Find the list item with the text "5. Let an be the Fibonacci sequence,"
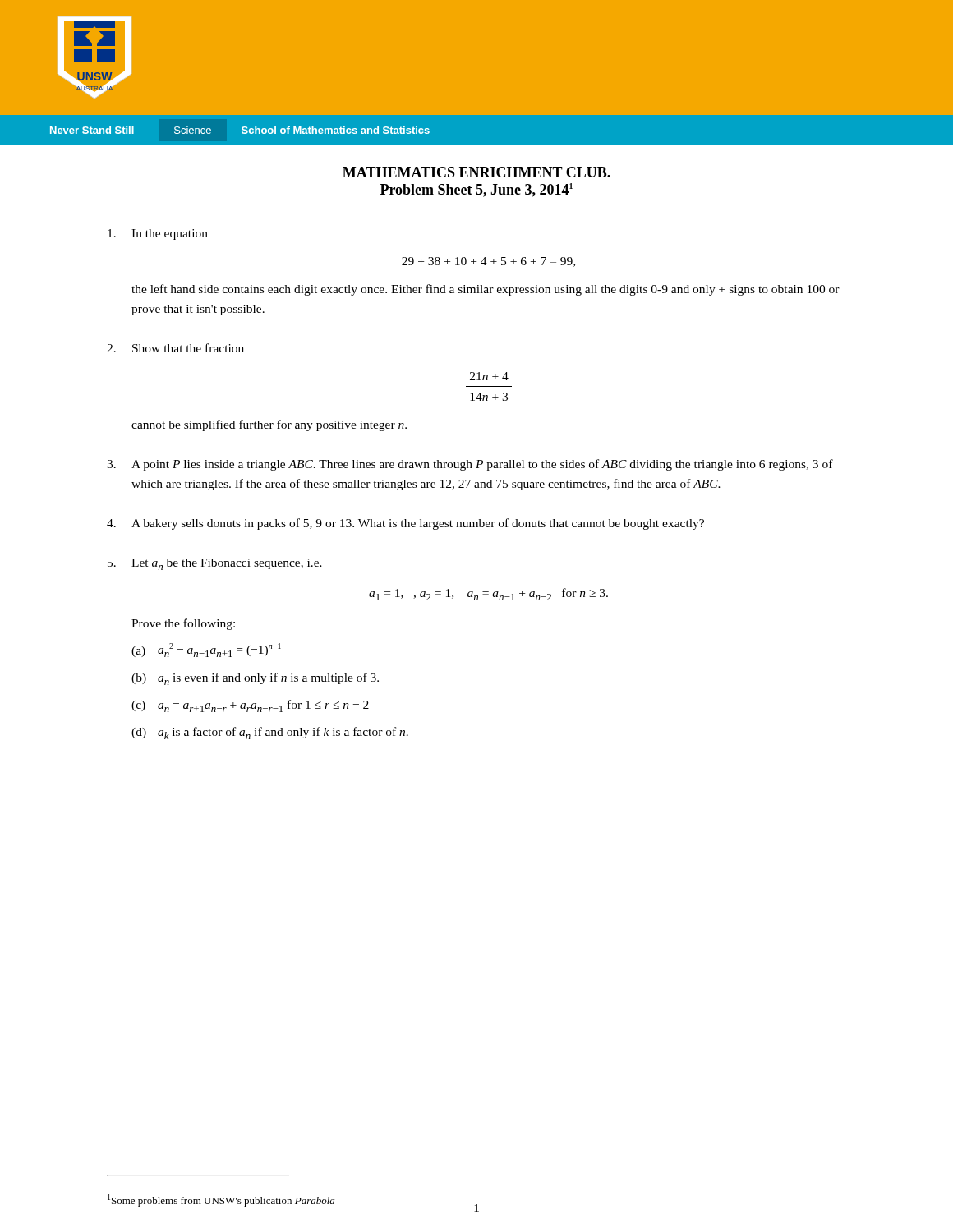The image size is (953, 1232). 215,564
